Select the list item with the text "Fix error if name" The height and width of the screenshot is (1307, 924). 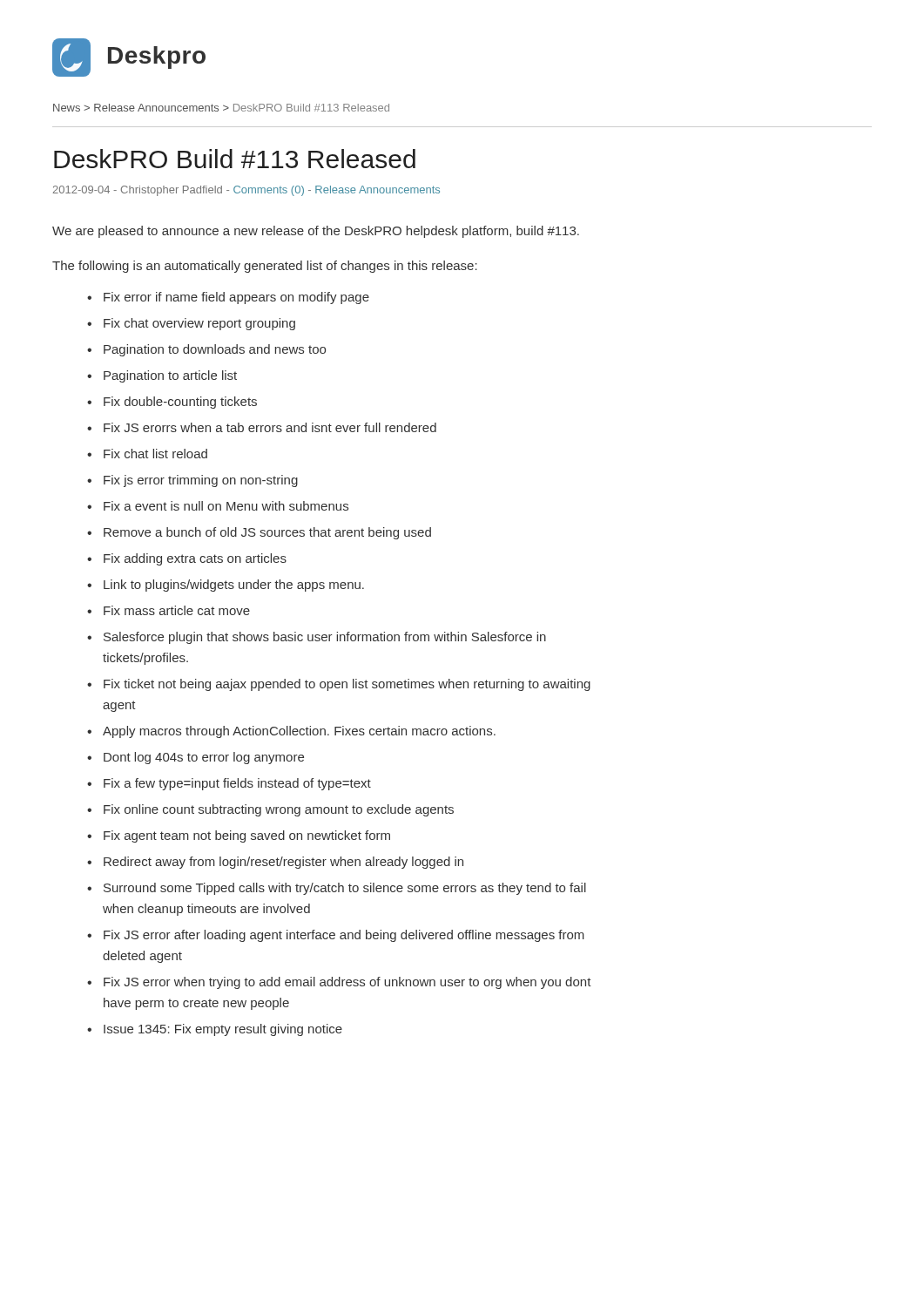(x=236, y=297)
